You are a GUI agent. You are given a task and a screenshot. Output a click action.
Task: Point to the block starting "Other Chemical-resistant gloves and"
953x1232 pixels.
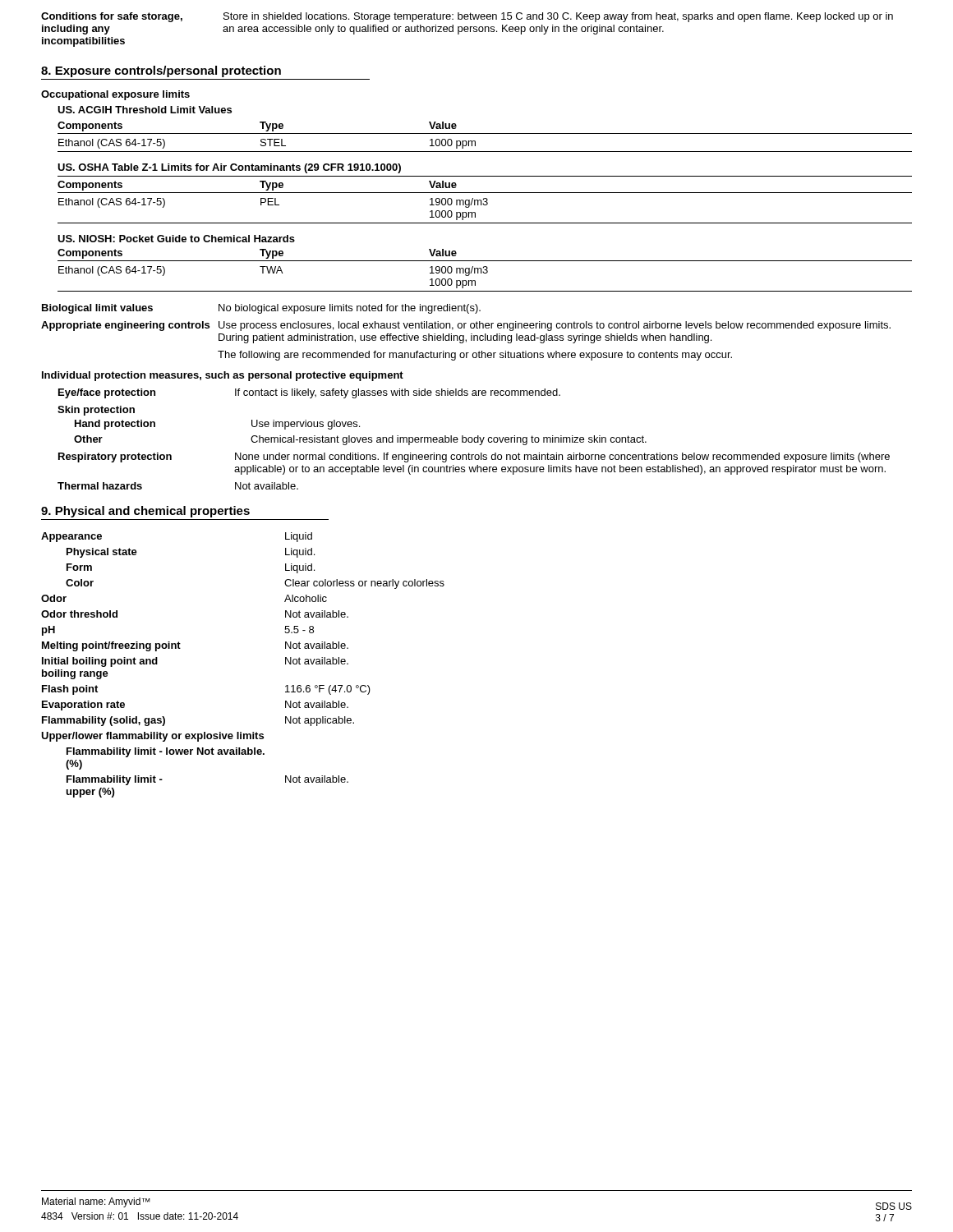point(344,439)
